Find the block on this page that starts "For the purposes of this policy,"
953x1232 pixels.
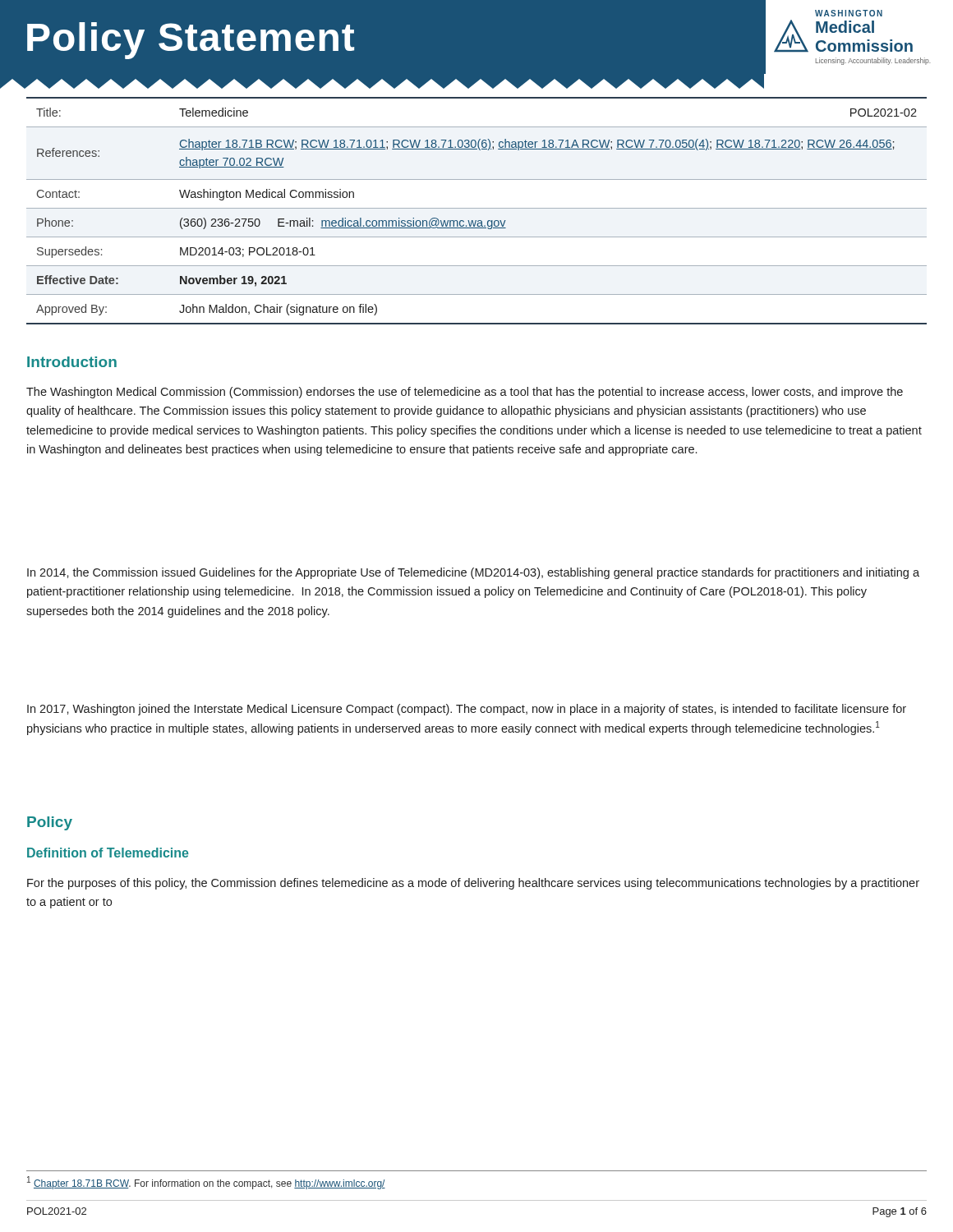point(473,893)
